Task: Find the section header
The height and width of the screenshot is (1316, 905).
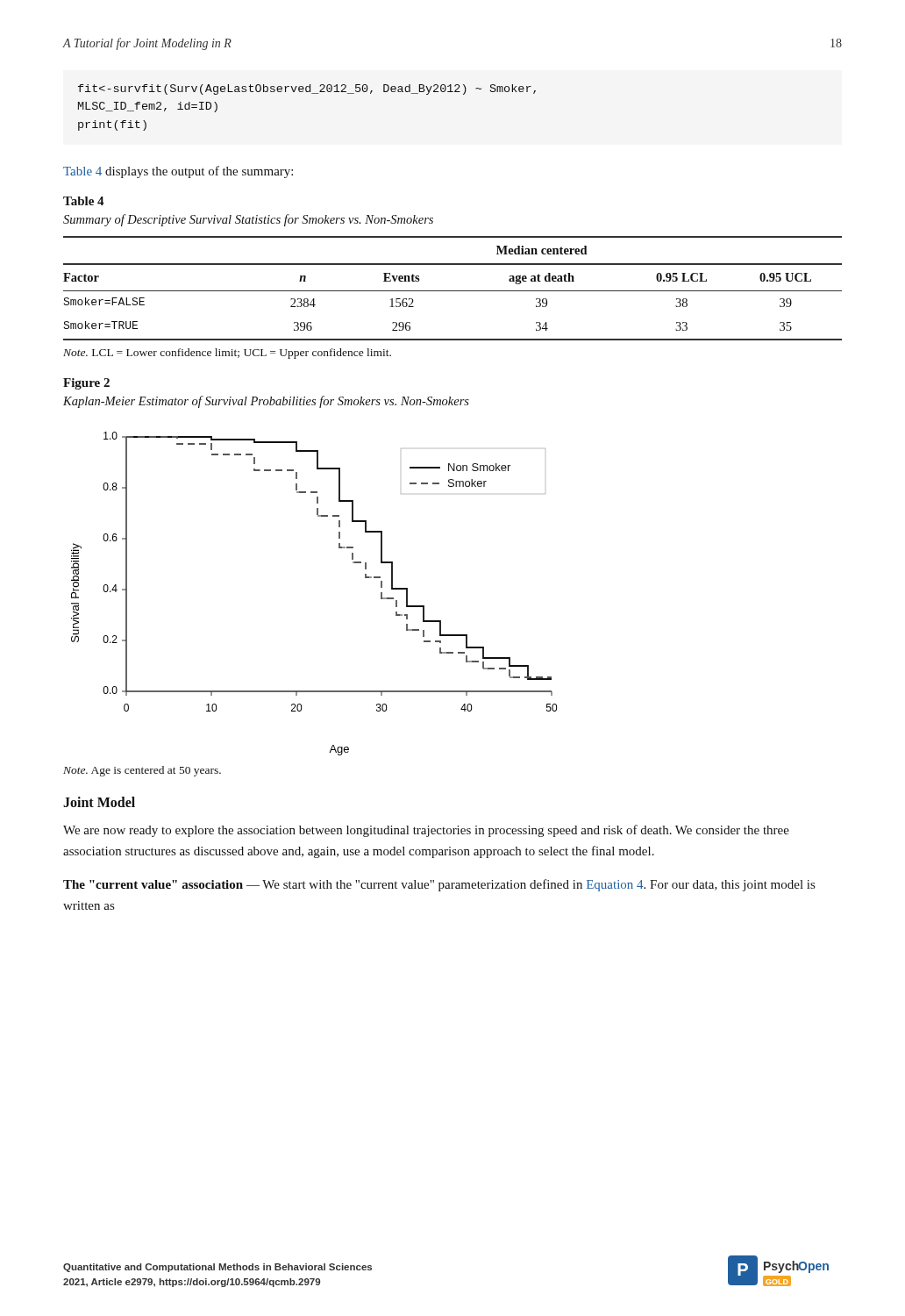Action: pos(99,802)
